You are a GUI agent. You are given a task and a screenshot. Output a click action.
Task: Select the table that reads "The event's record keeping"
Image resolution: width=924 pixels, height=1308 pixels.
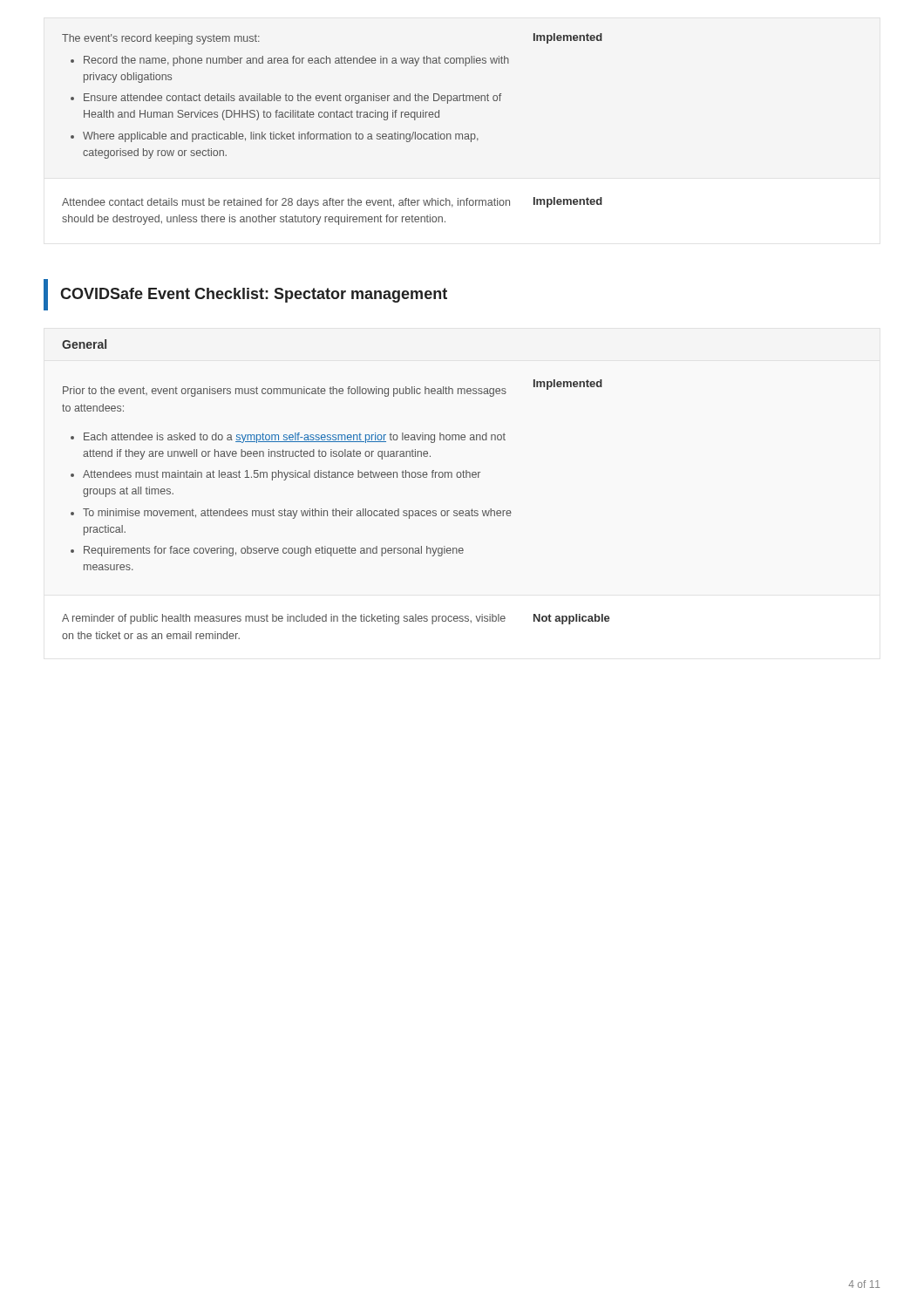[x=462, y=131]
